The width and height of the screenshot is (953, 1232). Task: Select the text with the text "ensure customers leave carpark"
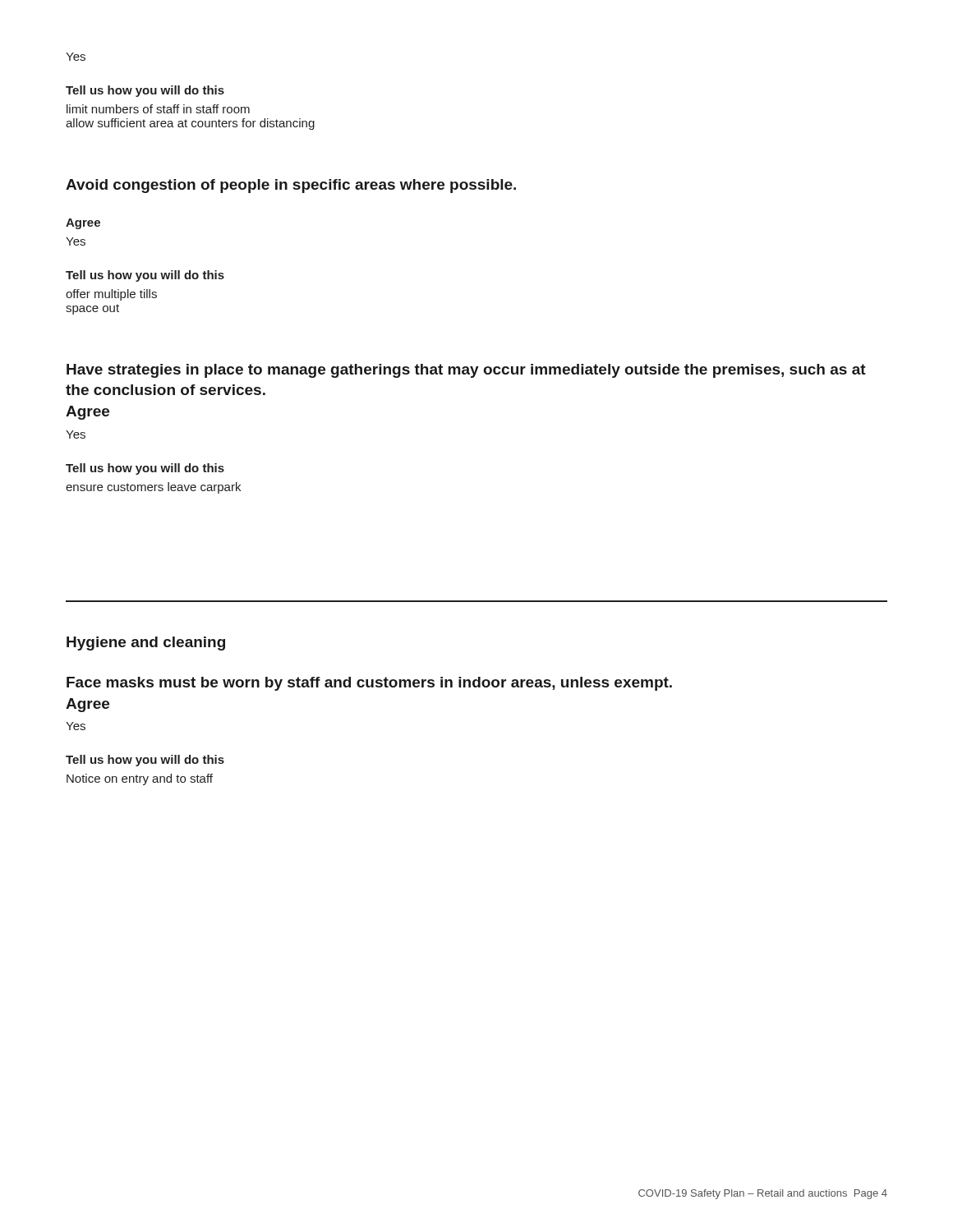(x=153, y=486)
